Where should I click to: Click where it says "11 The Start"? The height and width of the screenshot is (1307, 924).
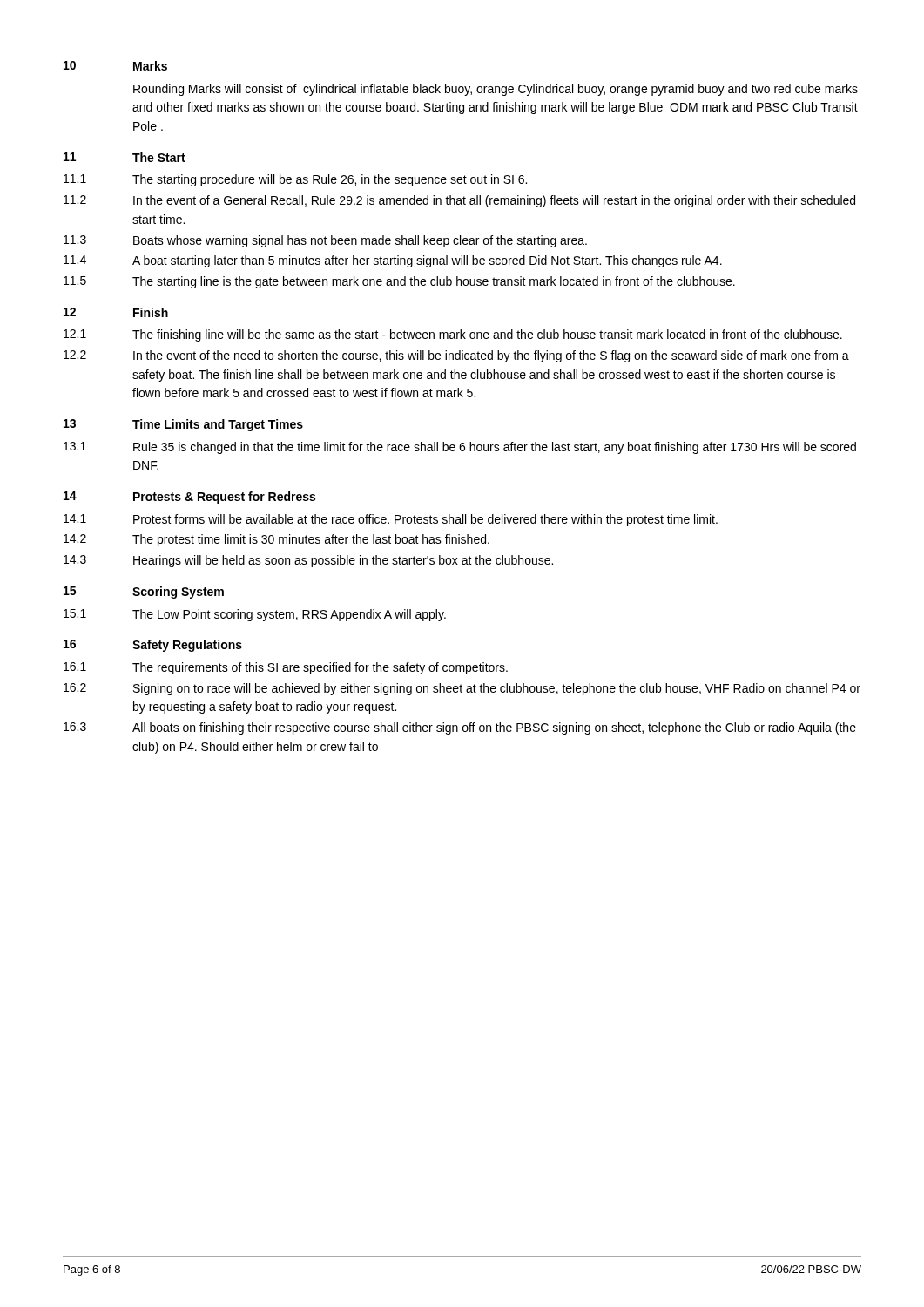coord(70,155)
